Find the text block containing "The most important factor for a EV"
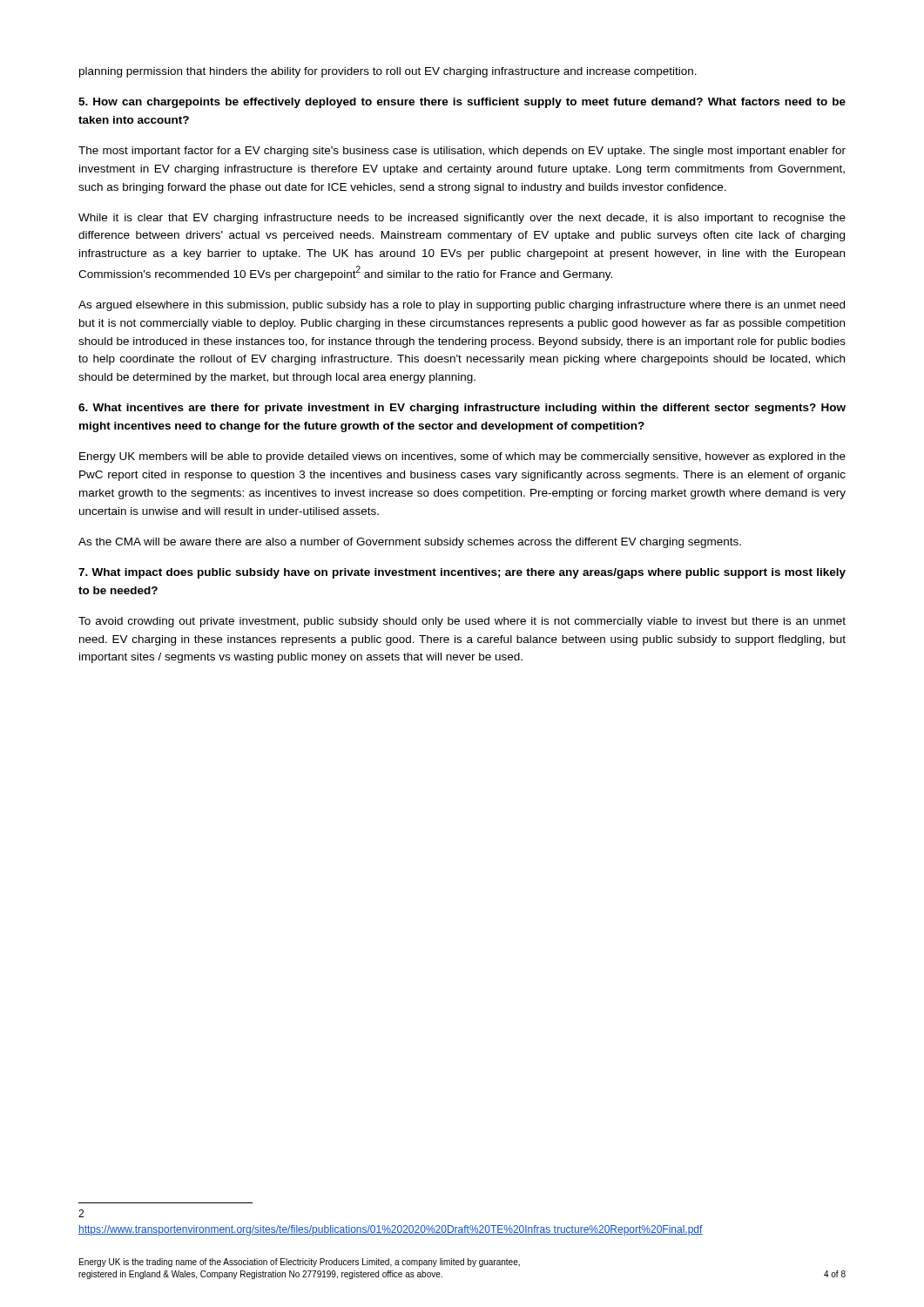 (462, 169)
